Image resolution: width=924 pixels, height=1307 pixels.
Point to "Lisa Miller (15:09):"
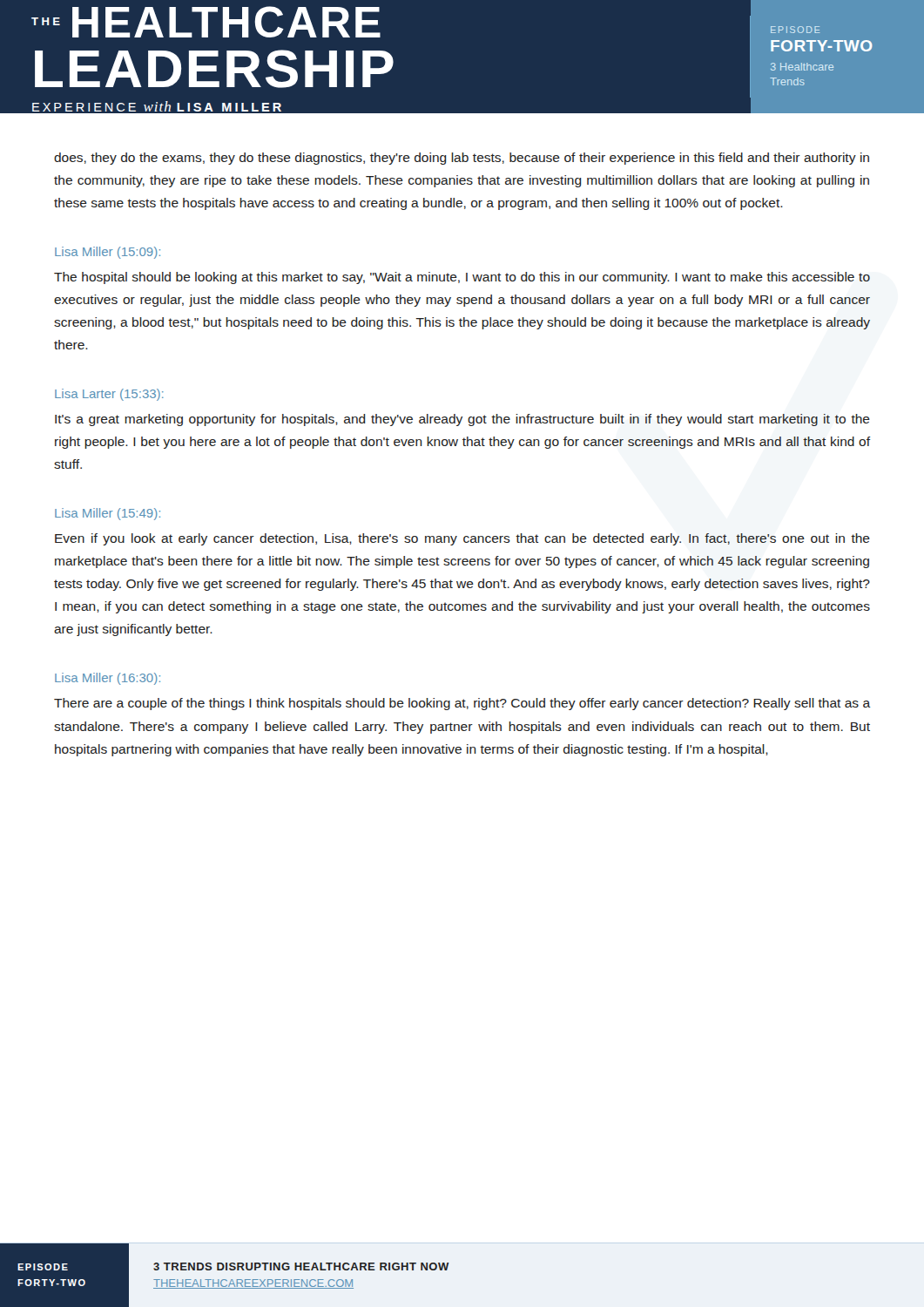click(x=108, y=251)
